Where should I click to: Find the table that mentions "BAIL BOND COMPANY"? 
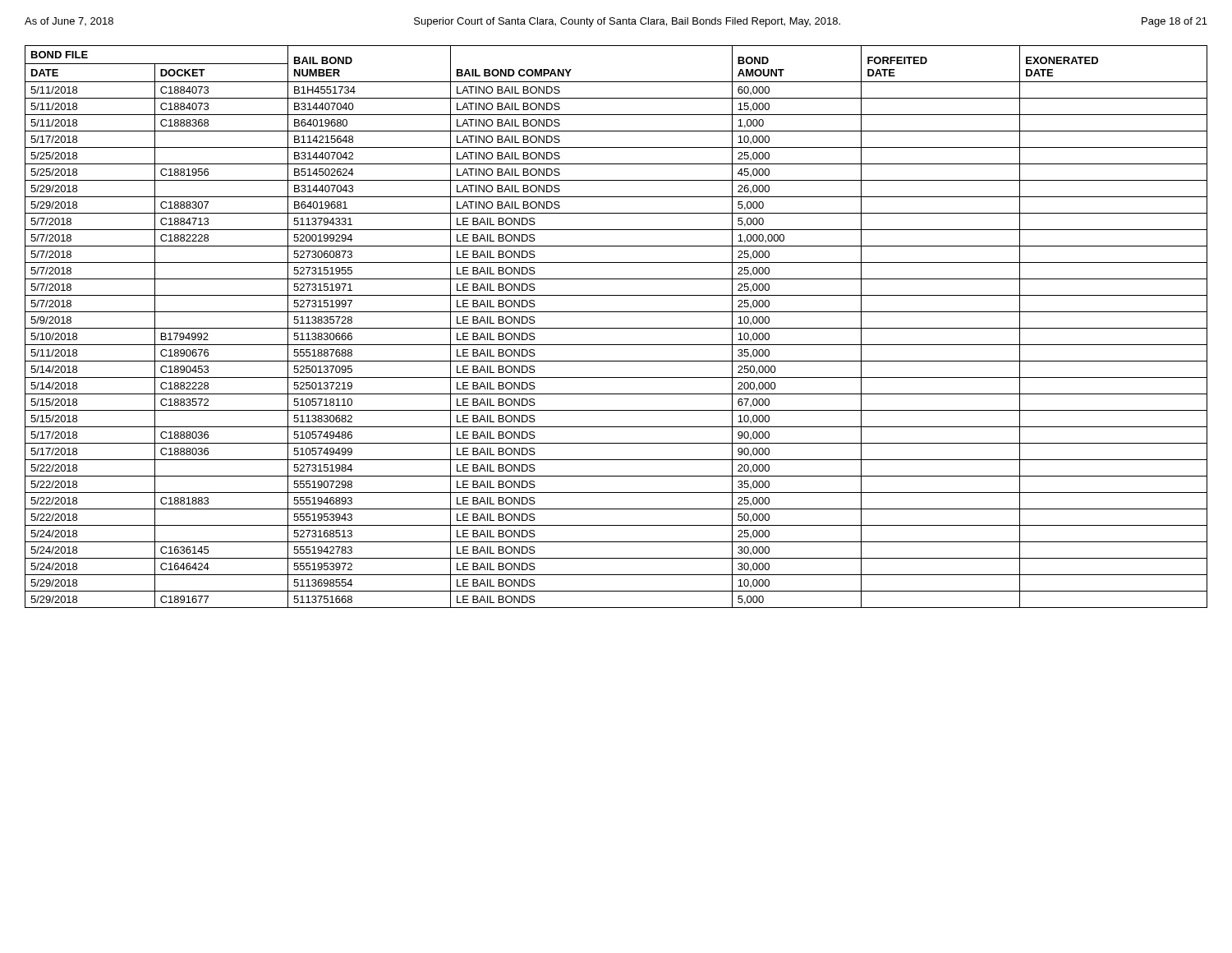click(616, 327)
